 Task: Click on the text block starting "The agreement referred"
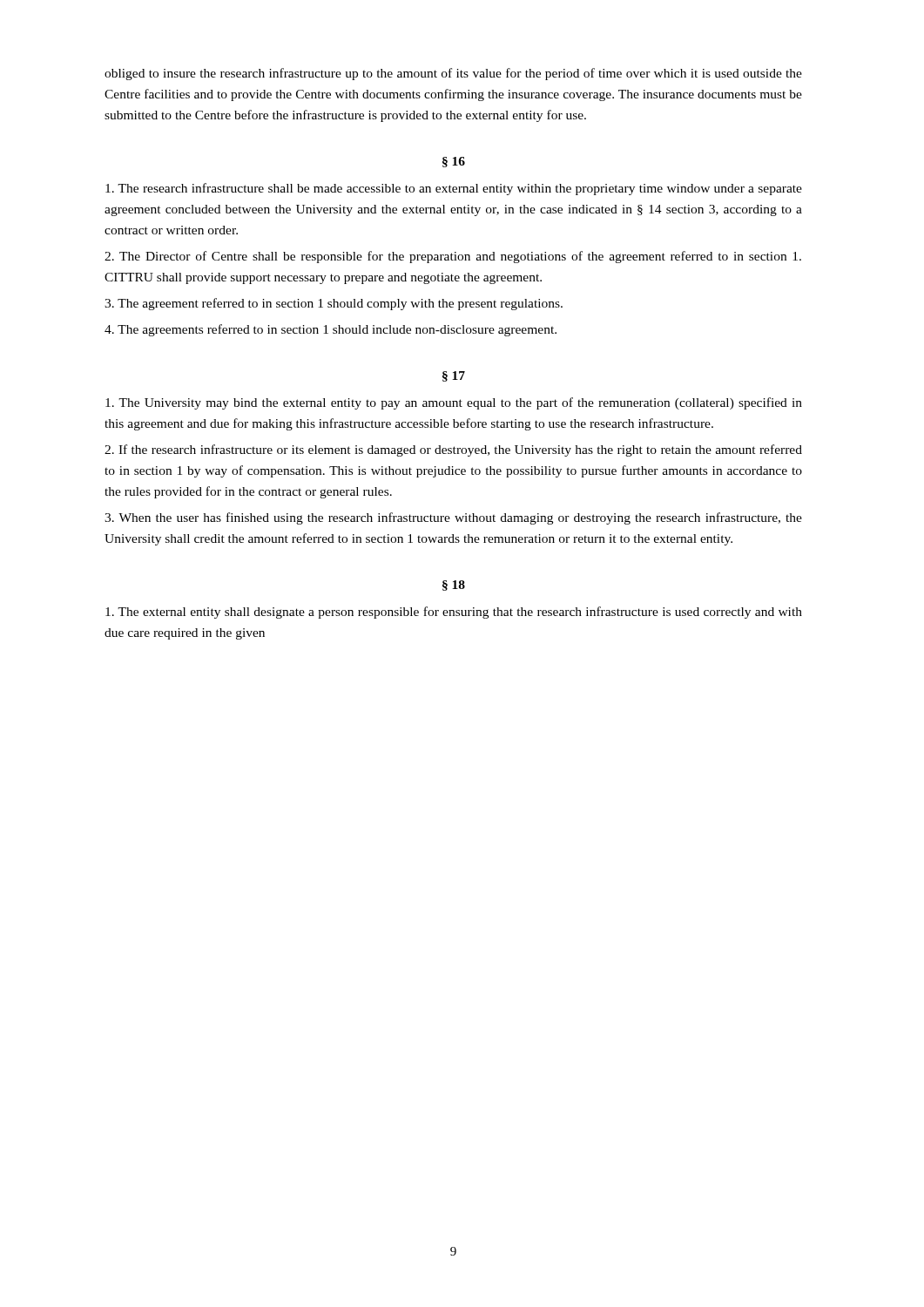pyautogui.click(x=334, y=303)
